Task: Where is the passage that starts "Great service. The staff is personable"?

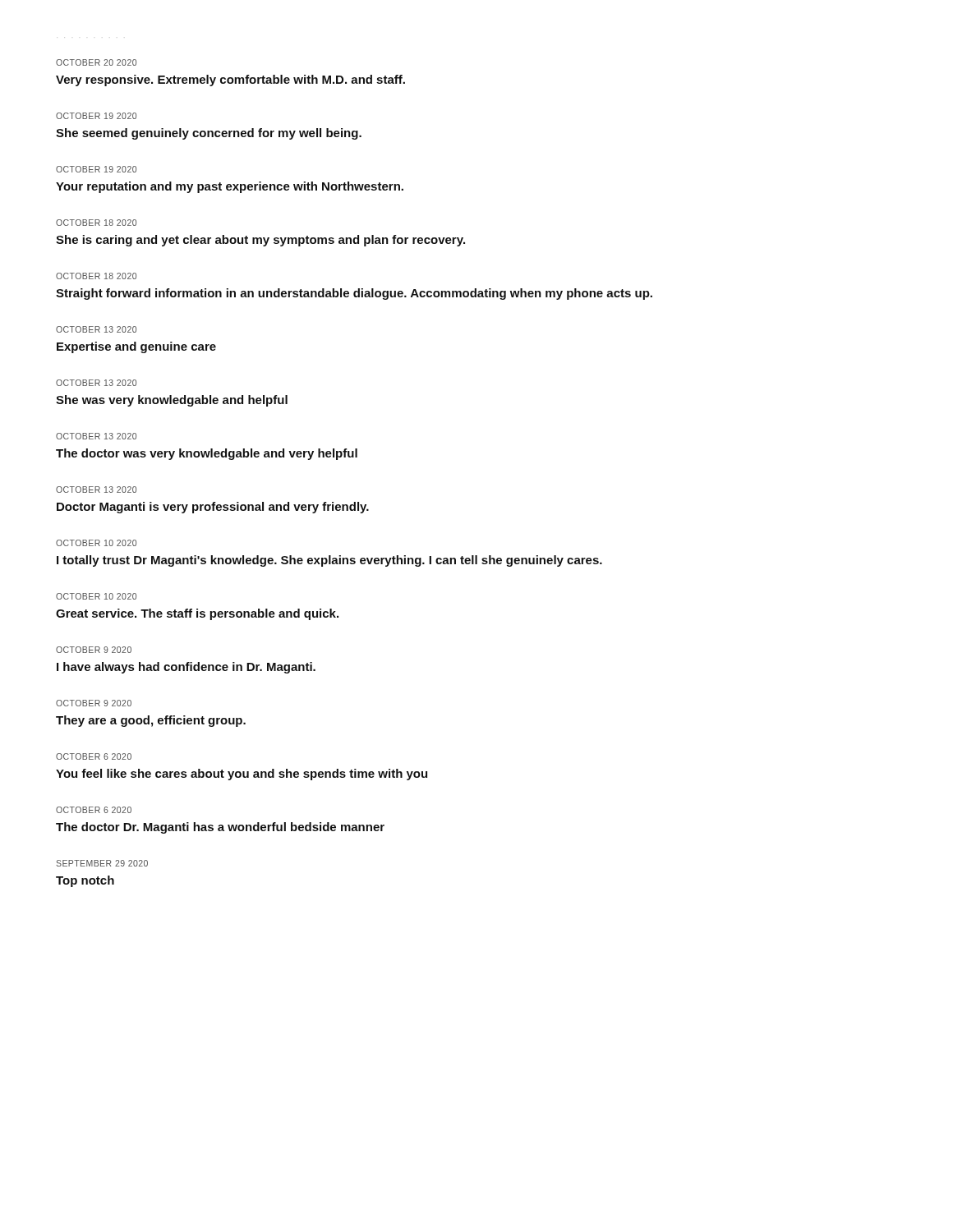Action: [197, 614]
